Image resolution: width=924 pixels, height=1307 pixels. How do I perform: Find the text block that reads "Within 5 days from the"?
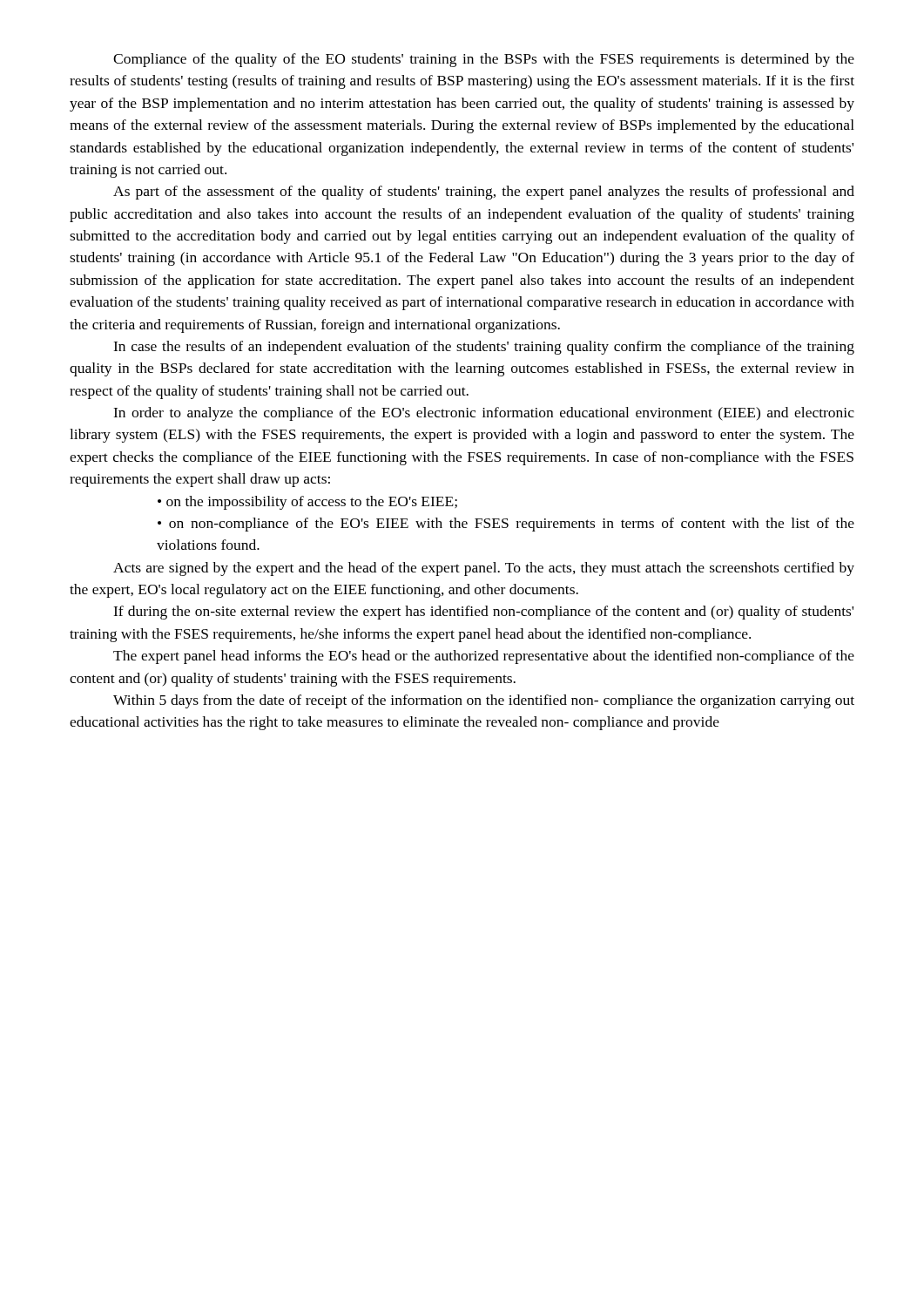coord(462,711)
